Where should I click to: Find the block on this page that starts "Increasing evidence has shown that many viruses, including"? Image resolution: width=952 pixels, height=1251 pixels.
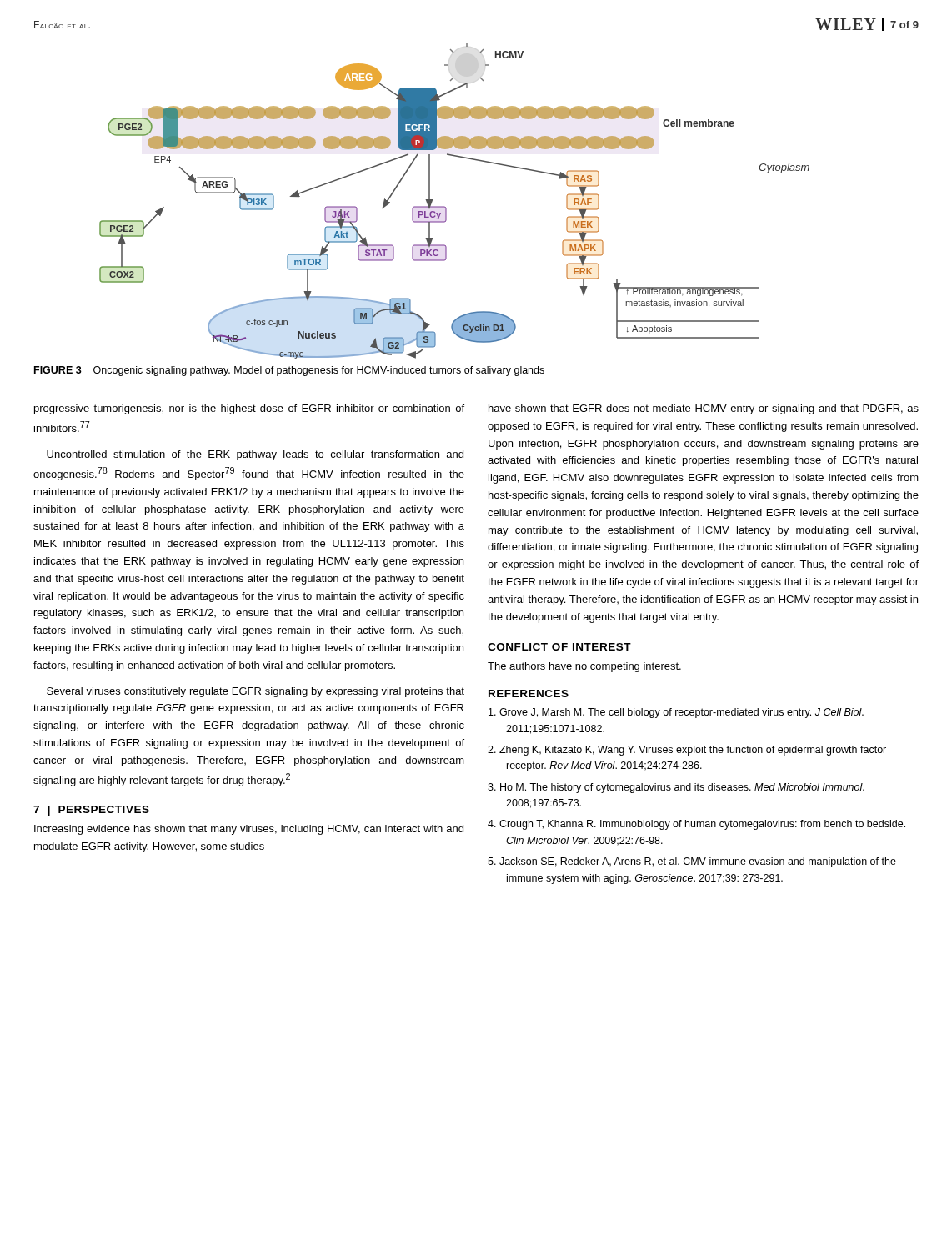pyautogui.click(x=249, y=838)
